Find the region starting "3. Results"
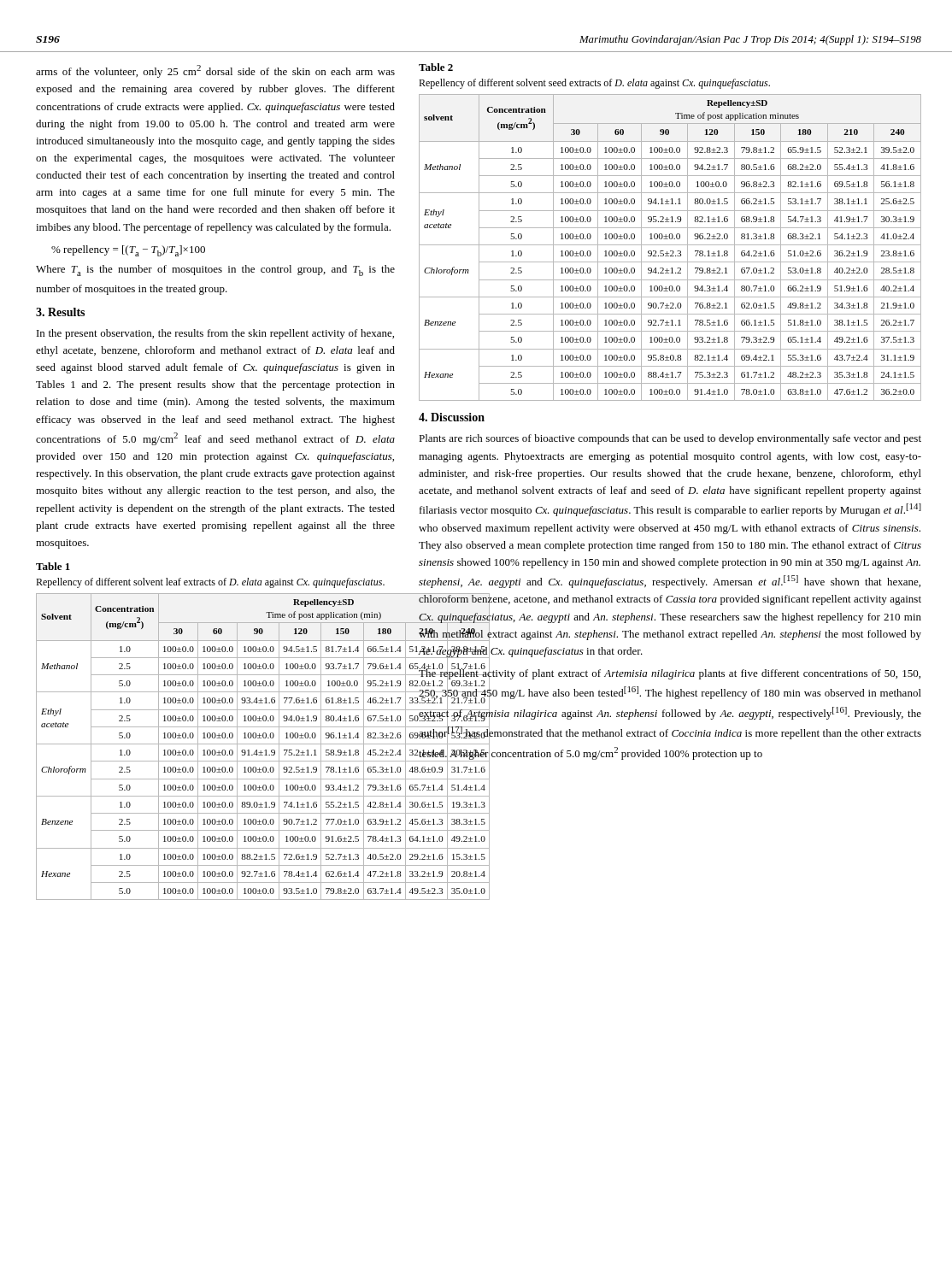 60,312
